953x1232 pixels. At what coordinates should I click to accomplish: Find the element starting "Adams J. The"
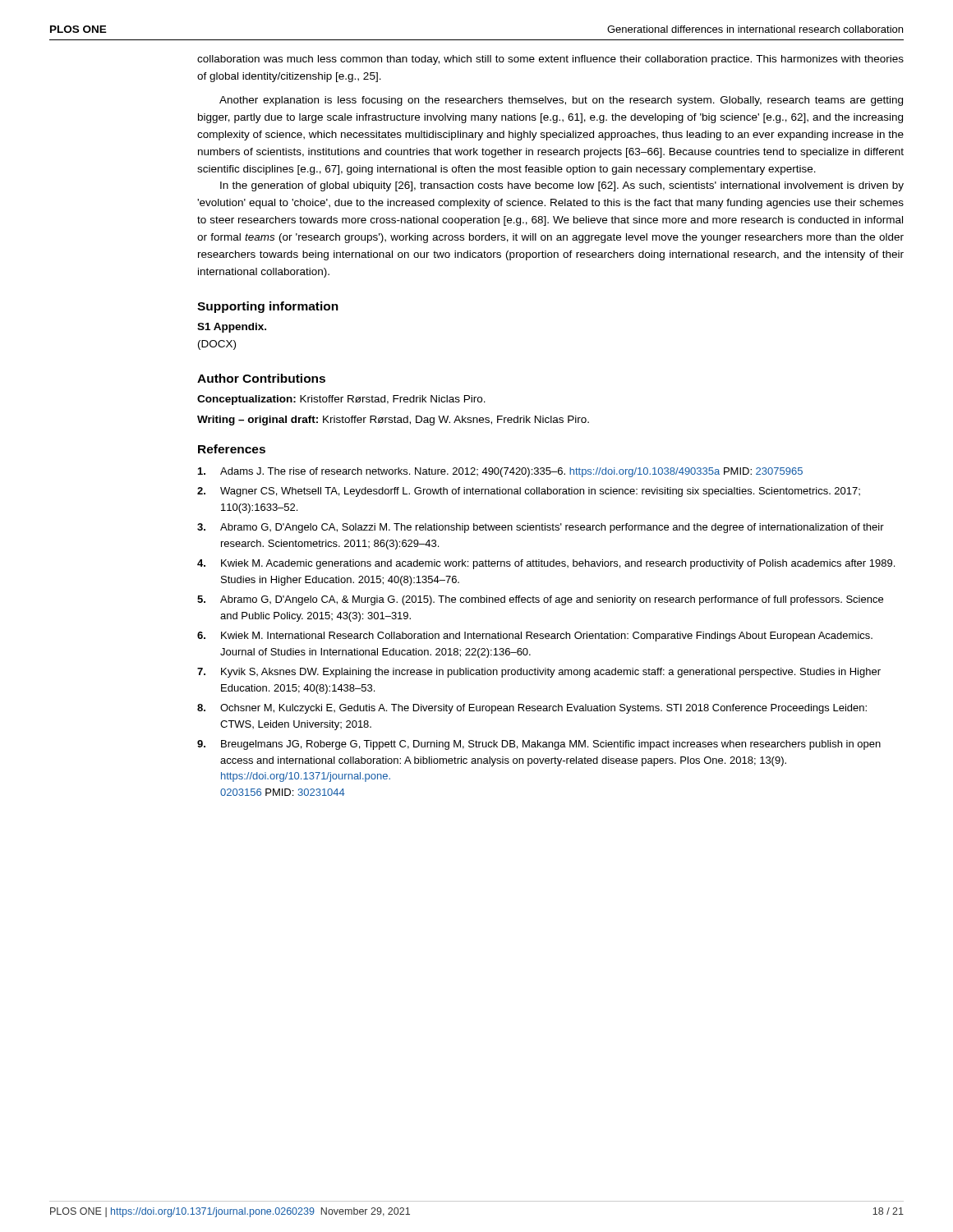pyautogui.click(x=550, y=471)
